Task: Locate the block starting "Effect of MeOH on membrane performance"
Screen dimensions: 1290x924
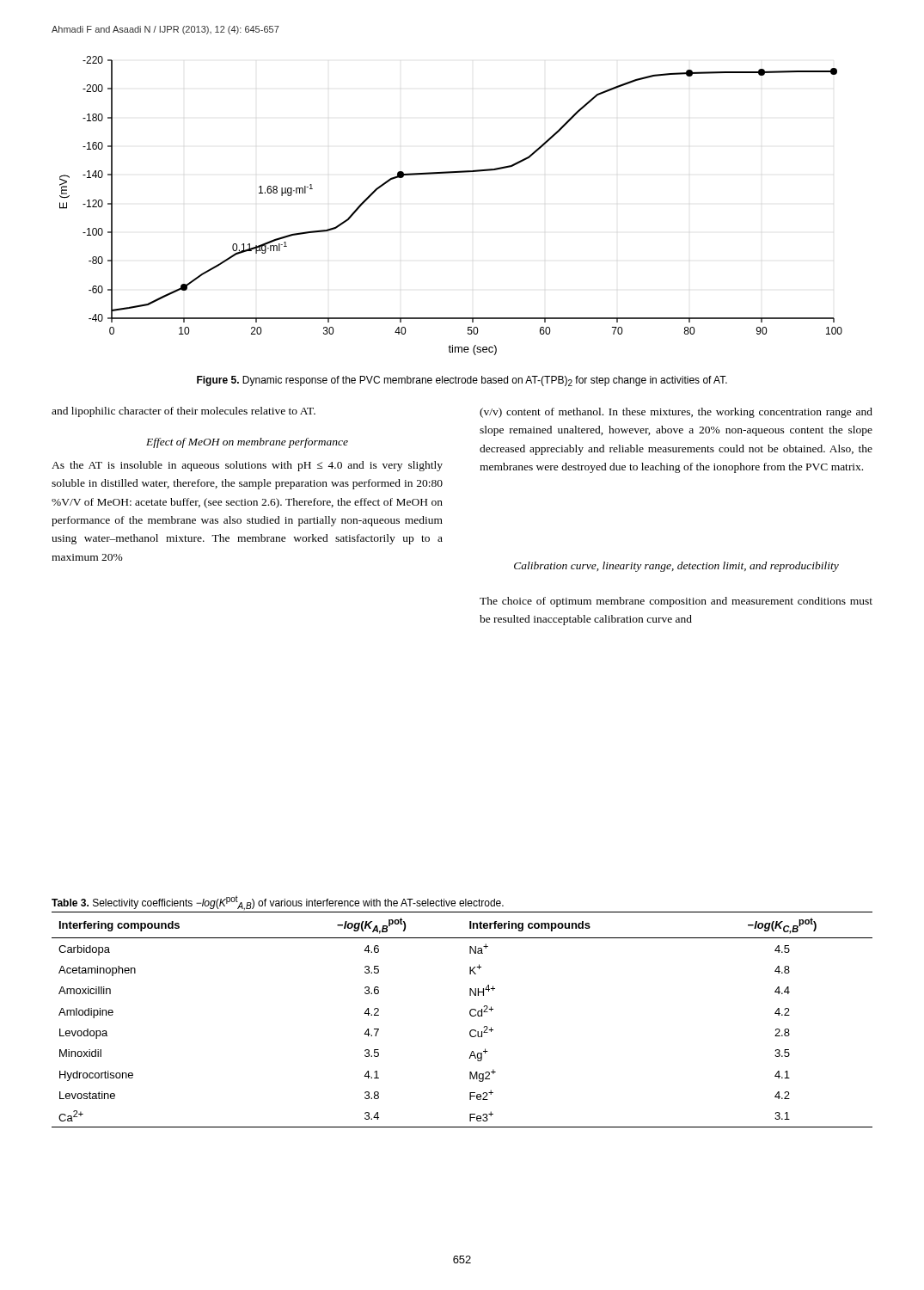Action: click(247, 442)
